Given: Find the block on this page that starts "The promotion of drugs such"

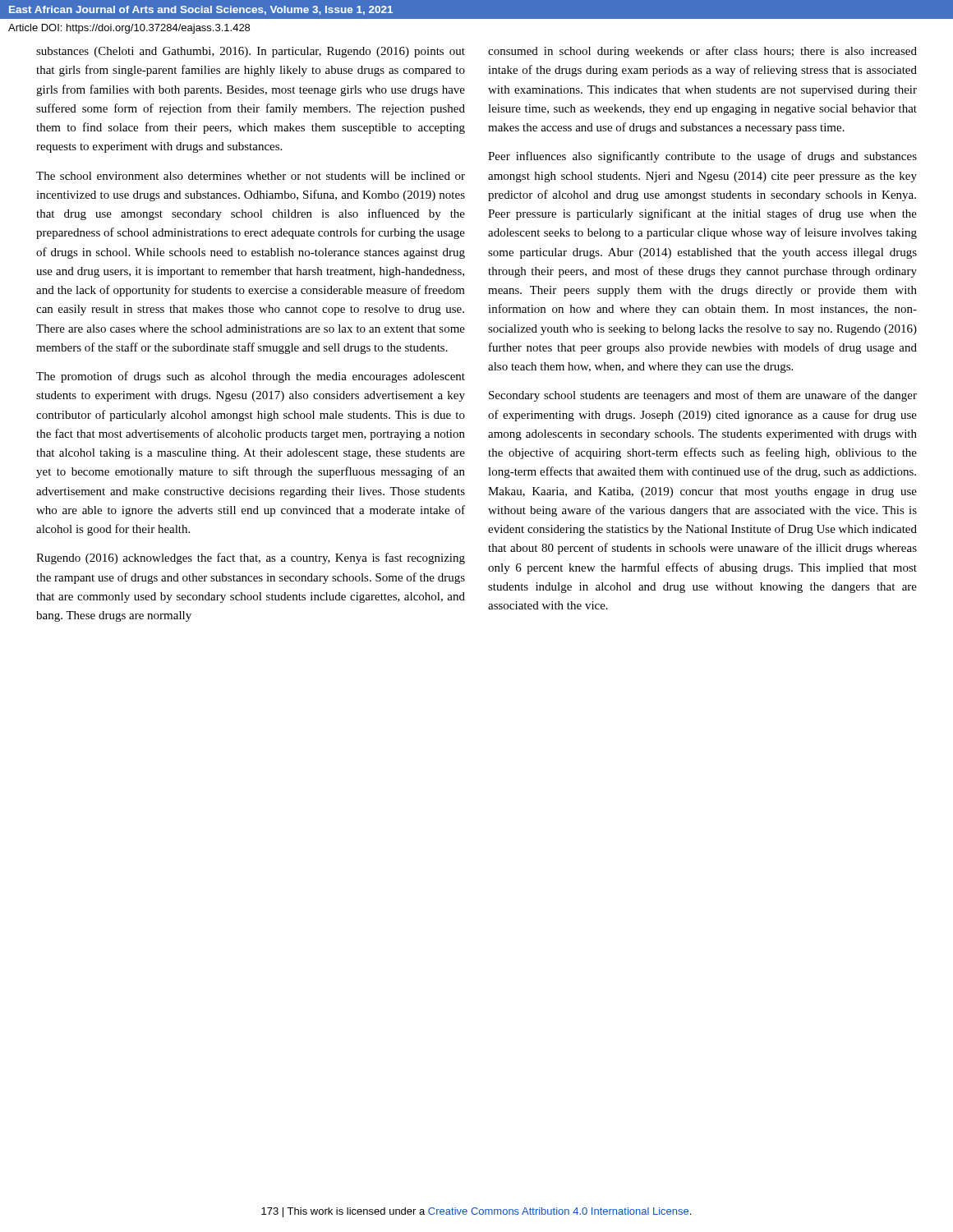Looking at the screenshot, I should point(251,453).
